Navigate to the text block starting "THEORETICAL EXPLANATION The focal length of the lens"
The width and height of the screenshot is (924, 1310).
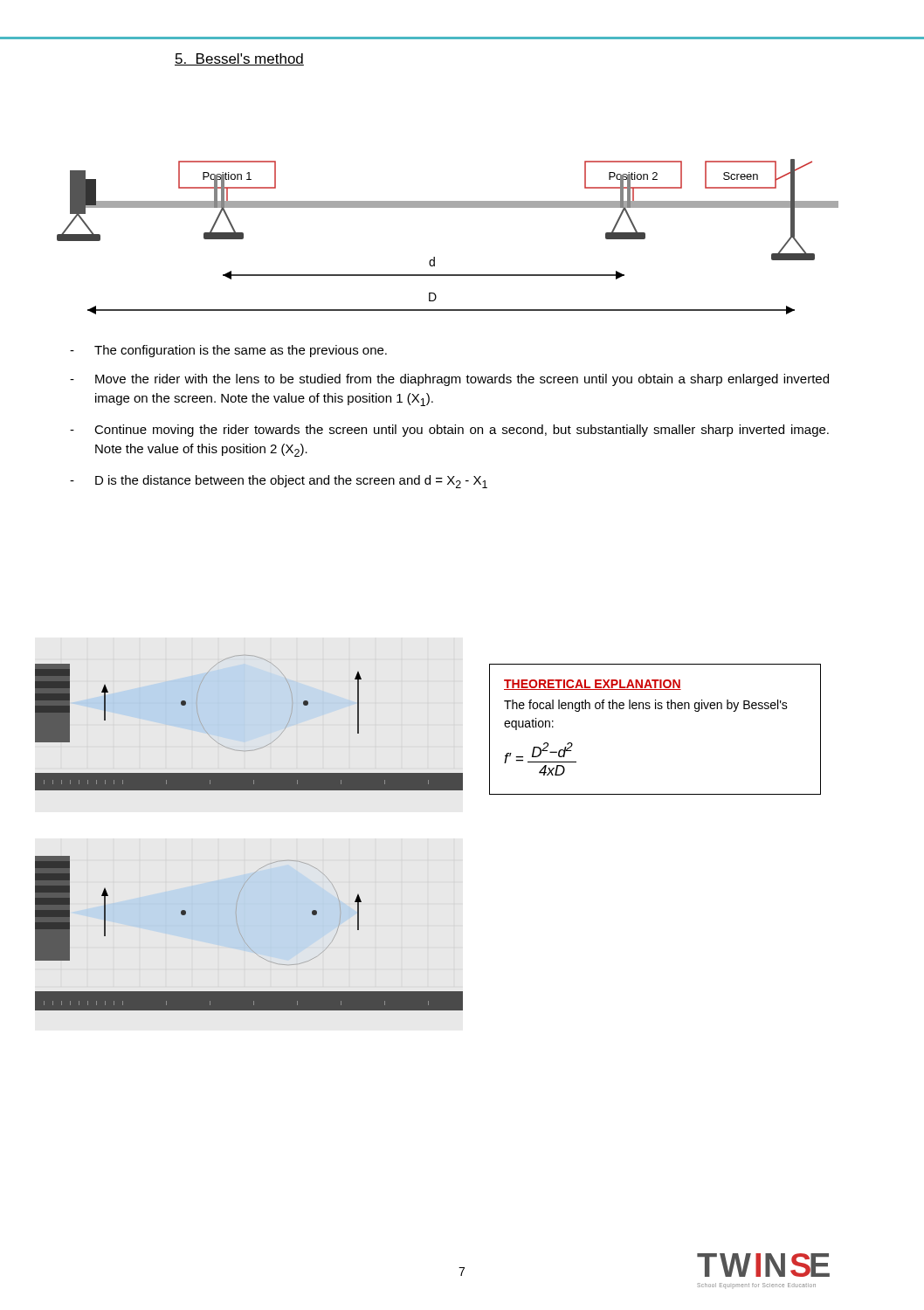coord(593,685)
